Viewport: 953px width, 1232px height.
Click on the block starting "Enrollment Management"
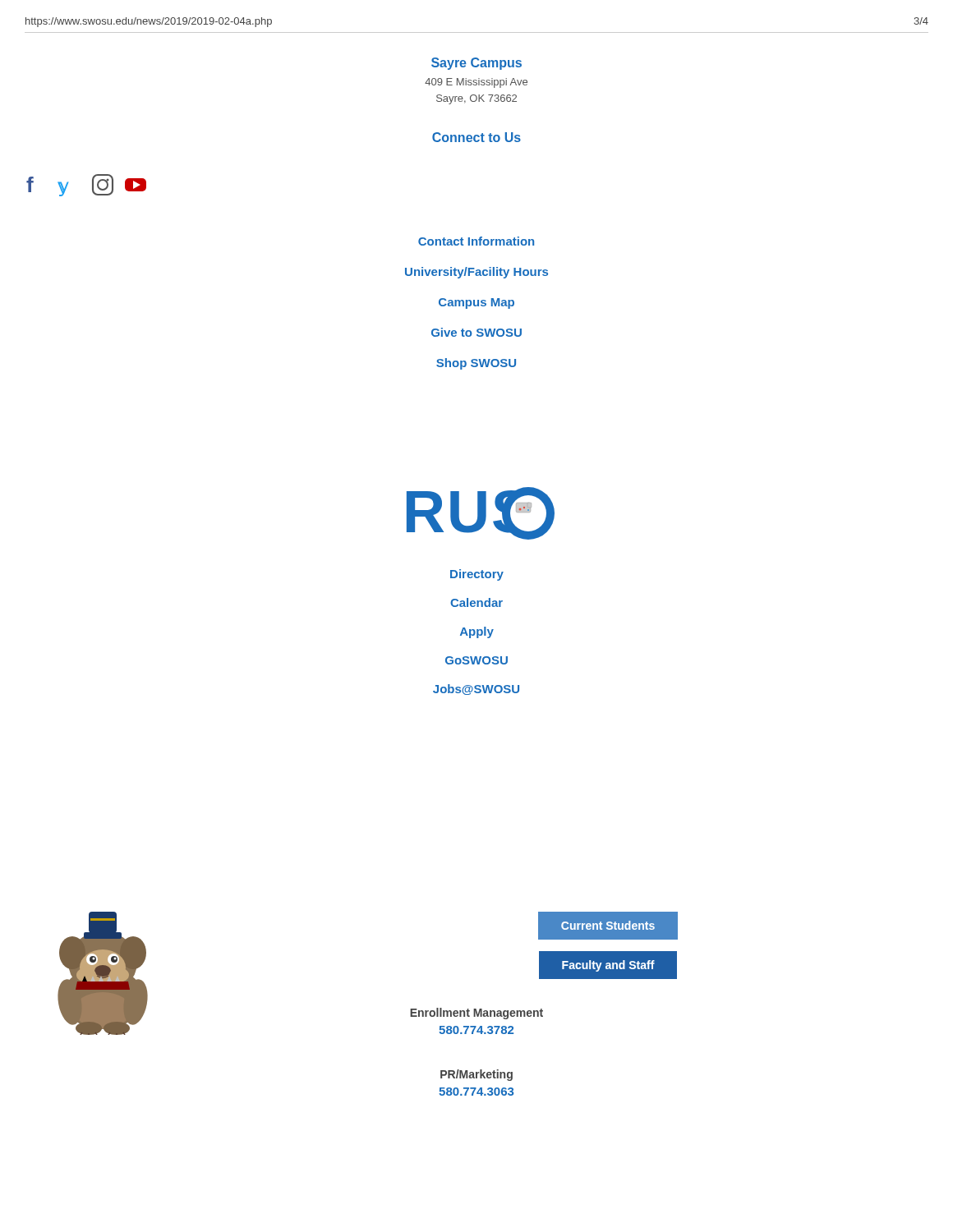[476, 1013]
